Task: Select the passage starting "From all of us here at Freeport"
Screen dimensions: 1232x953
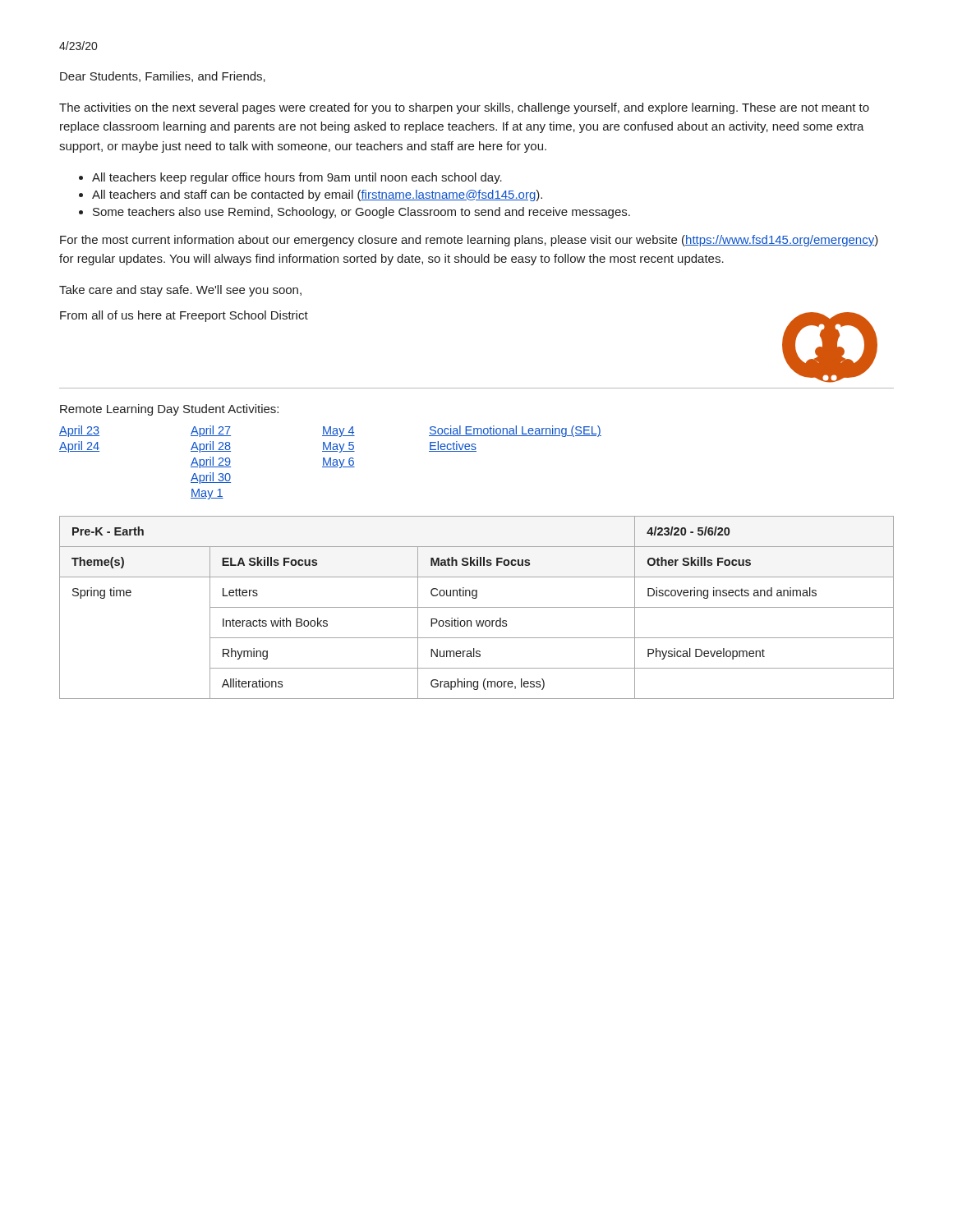Action: click(x=183, y=315)
